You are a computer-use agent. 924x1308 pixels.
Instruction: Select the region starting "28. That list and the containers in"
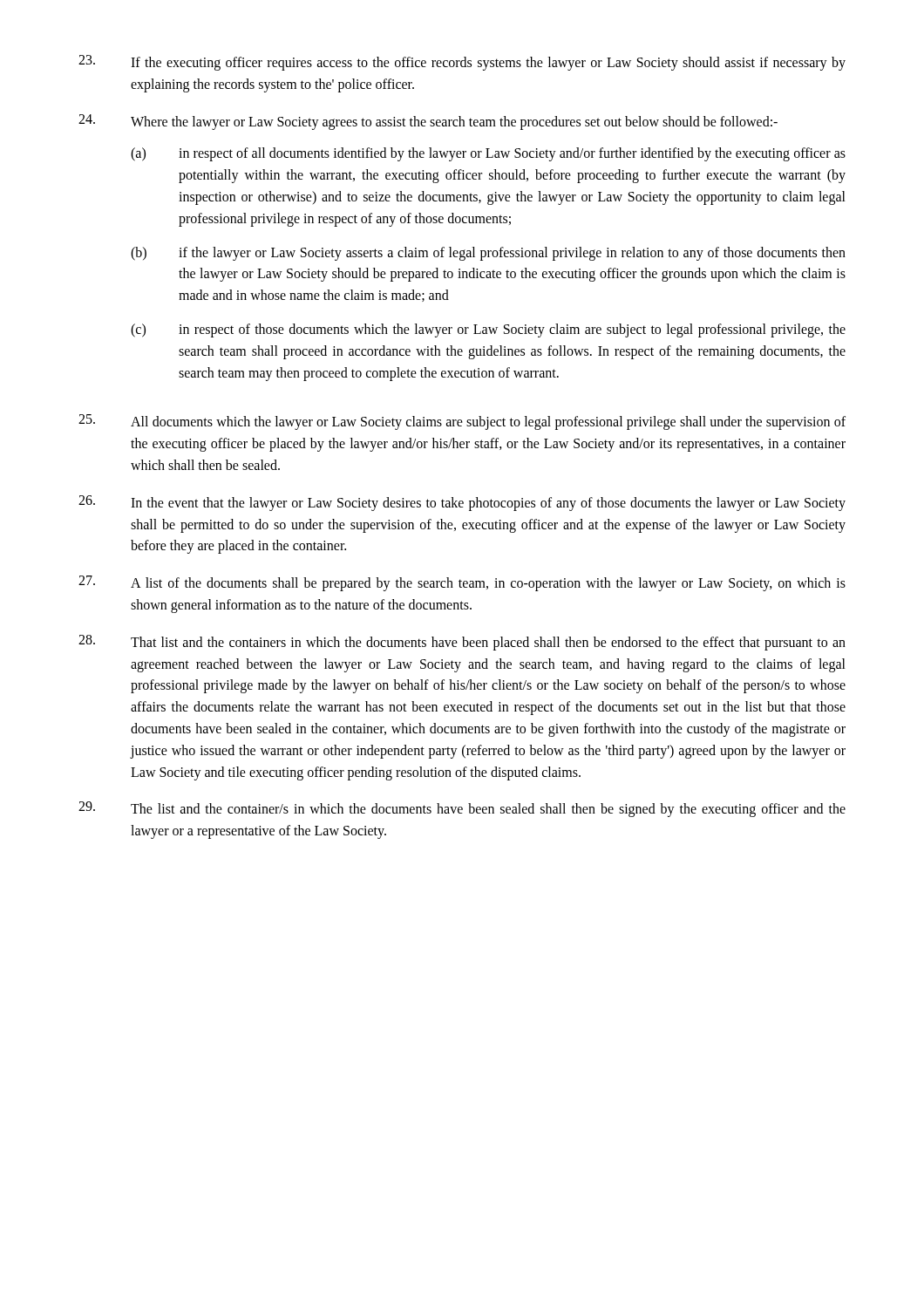462,708
